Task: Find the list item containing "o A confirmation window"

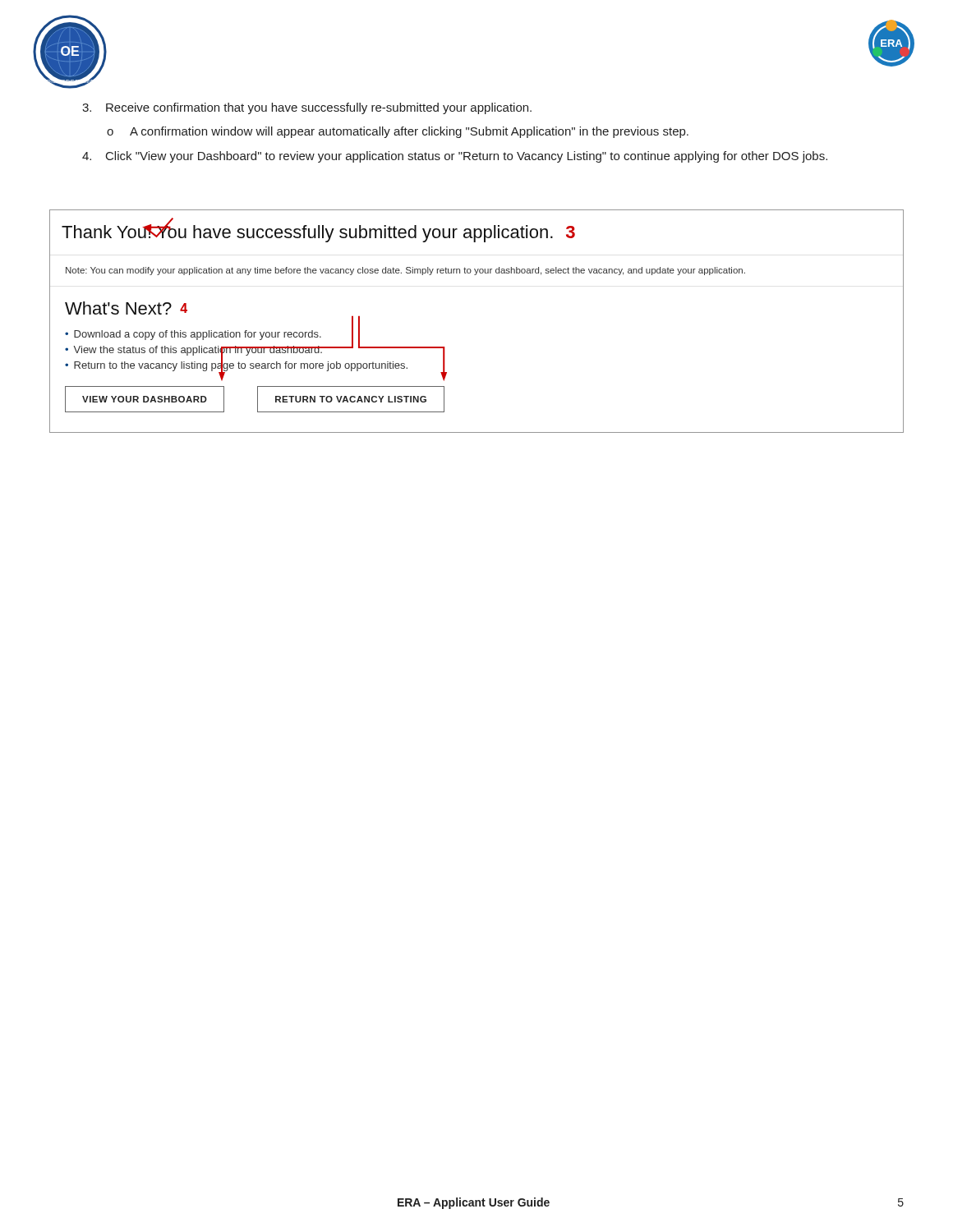Action: coord(485,131)
